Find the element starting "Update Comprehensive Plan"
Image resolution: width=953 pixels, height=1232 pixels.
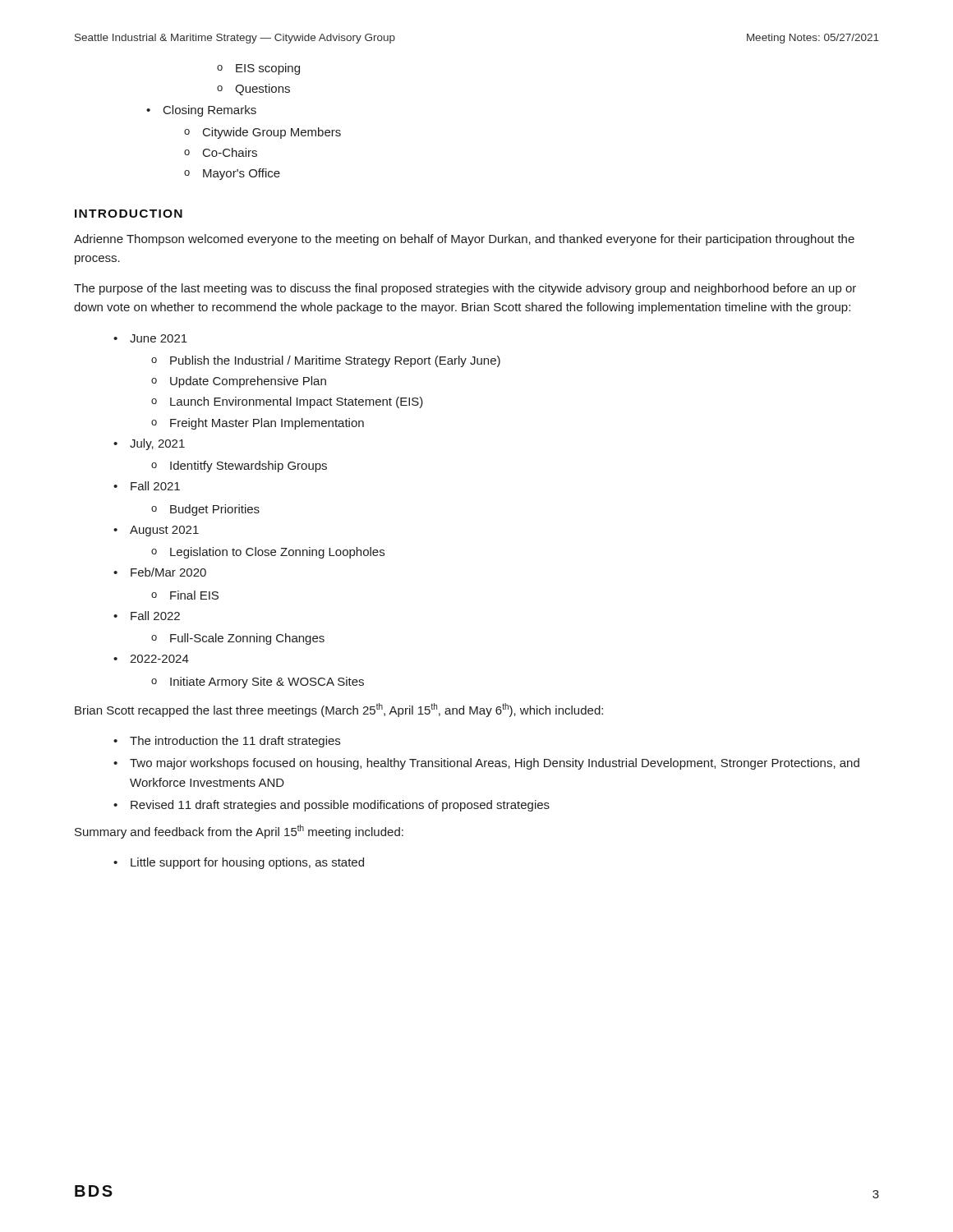[239, 382]
